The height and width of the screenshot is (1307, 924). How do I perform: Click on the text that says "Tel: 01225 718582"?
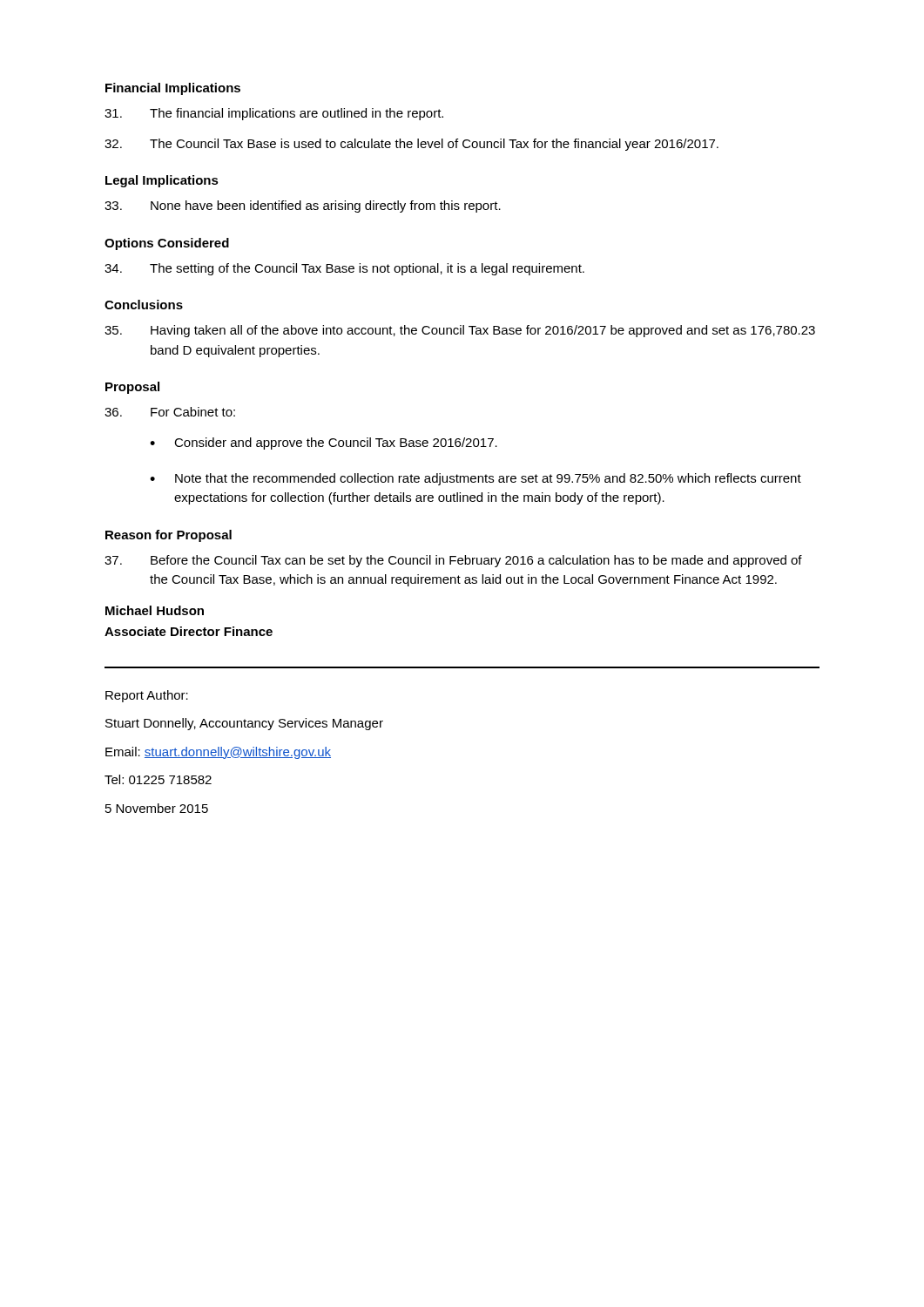158,780
